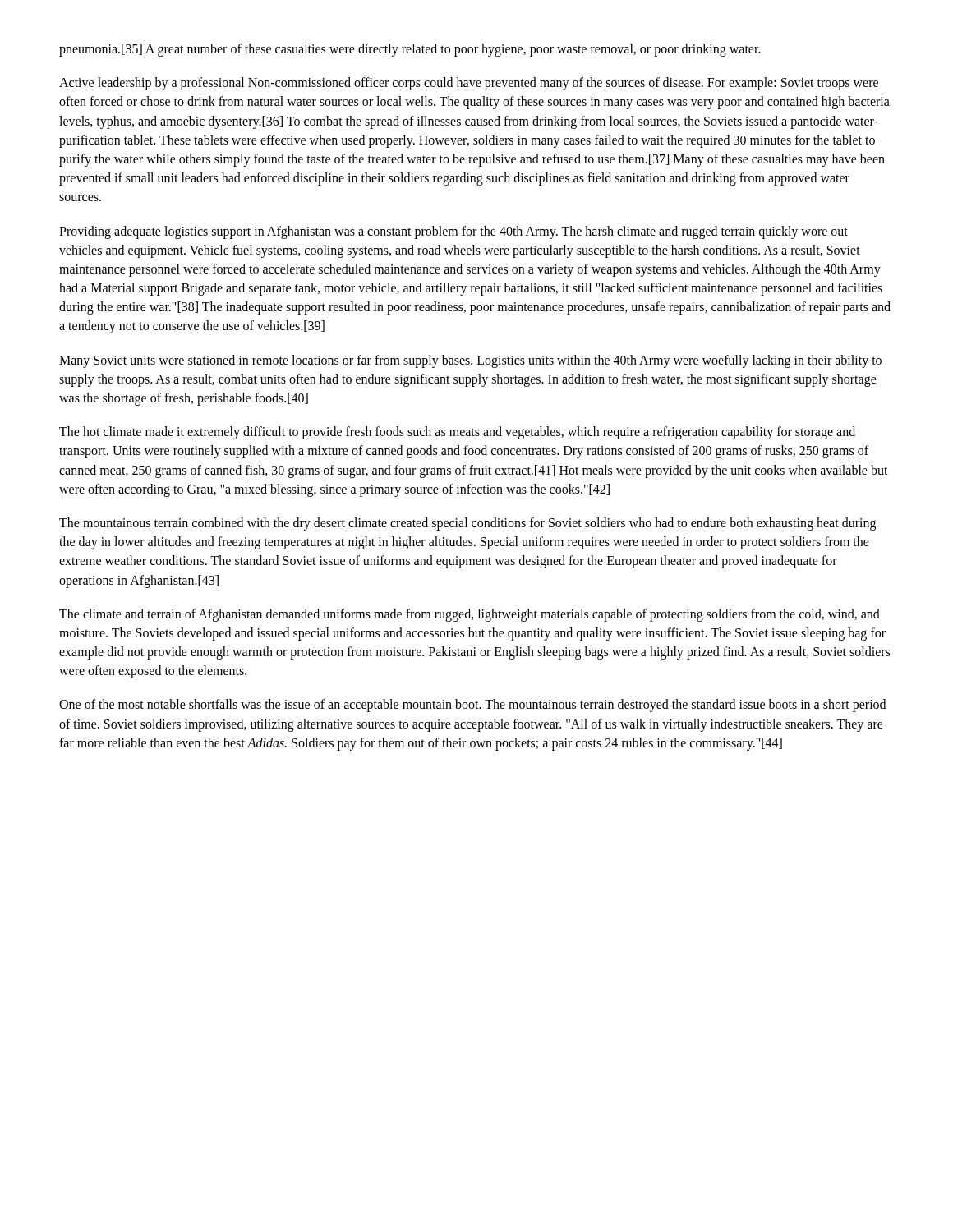Click the passage that begins "The climate and terrain of Afghanistan demanded uniforms"
The width and height of the screenshot is (953, 1232).
[475, 642]
